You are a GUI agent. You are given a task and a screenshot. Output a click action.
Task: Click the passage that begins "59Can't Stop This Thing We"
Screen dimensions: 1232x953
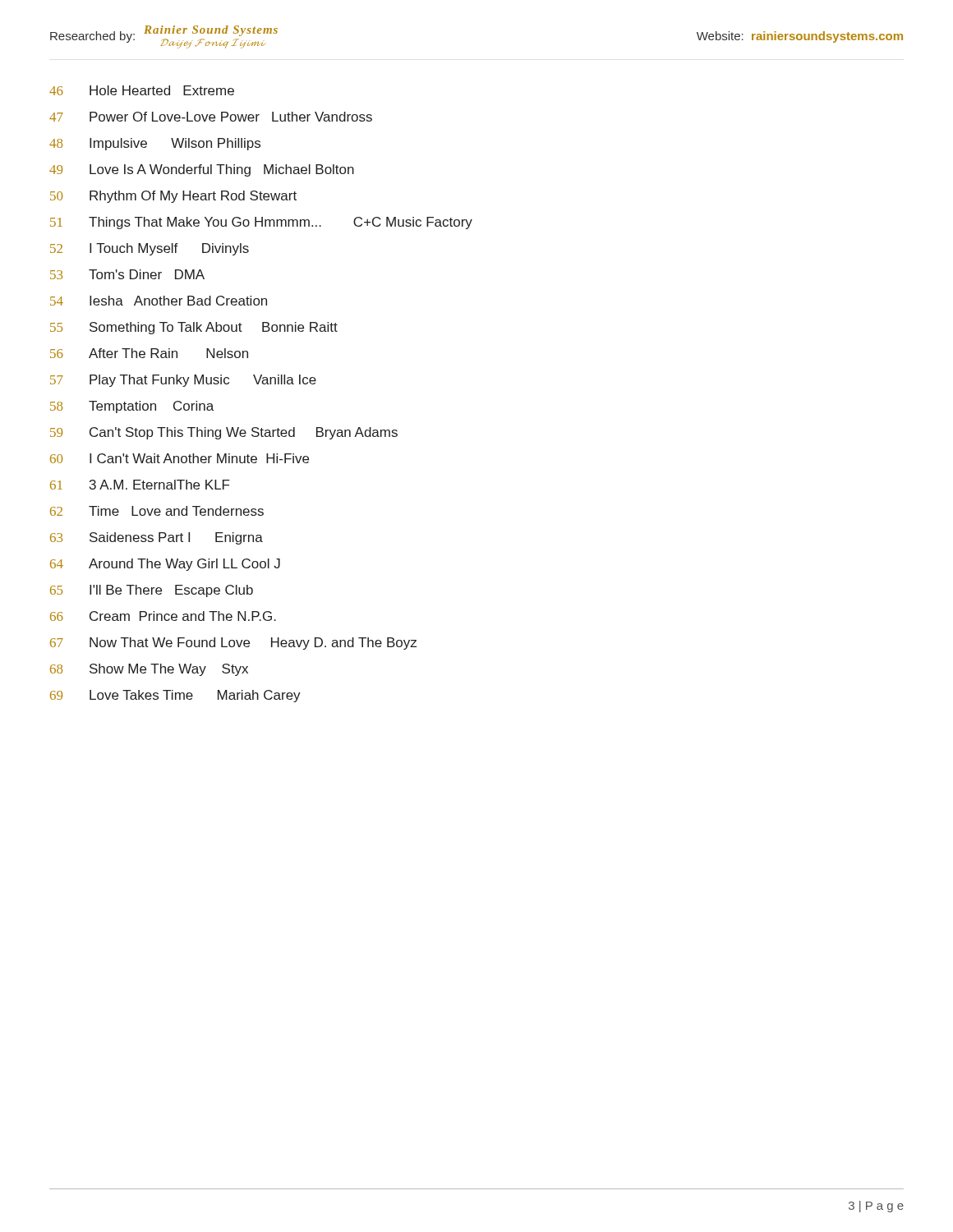coord(224,433)
